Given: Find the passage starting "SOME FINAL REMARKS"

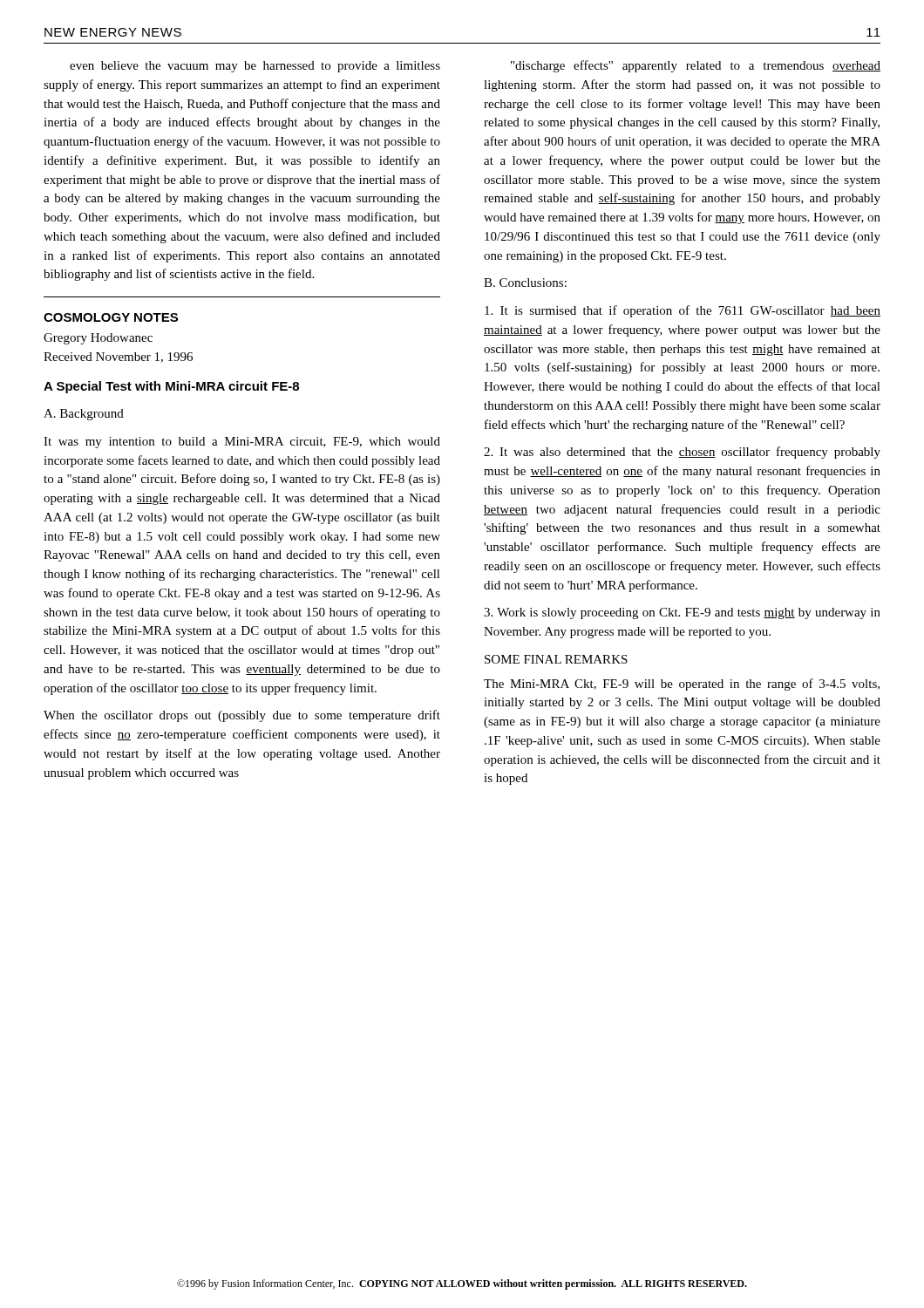Looking at the screenshot, I should click(556, 659).
